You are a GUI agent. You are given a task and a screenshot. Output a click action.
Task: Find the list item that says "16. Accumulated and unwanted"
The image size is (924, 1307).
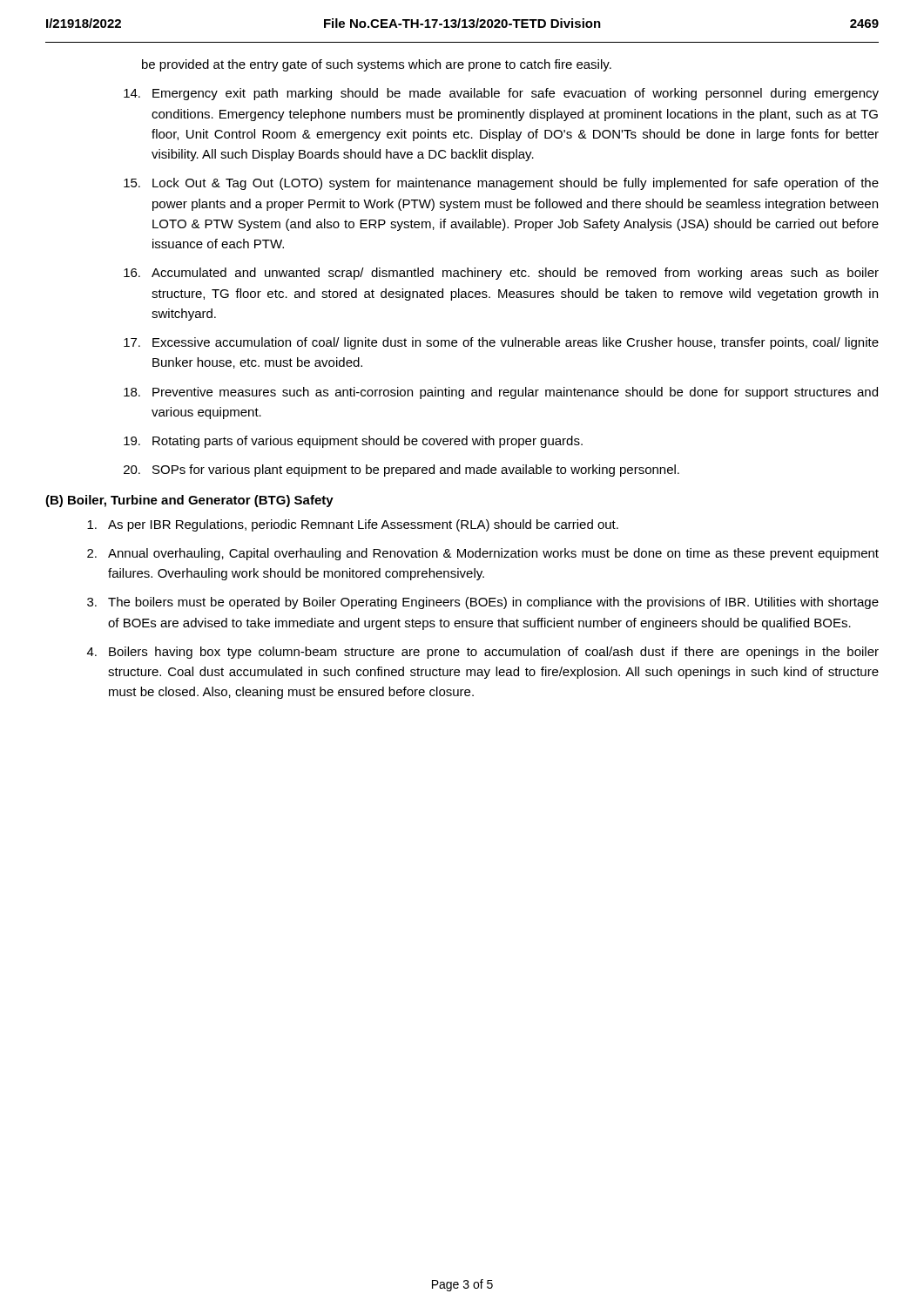coord(462,293)
